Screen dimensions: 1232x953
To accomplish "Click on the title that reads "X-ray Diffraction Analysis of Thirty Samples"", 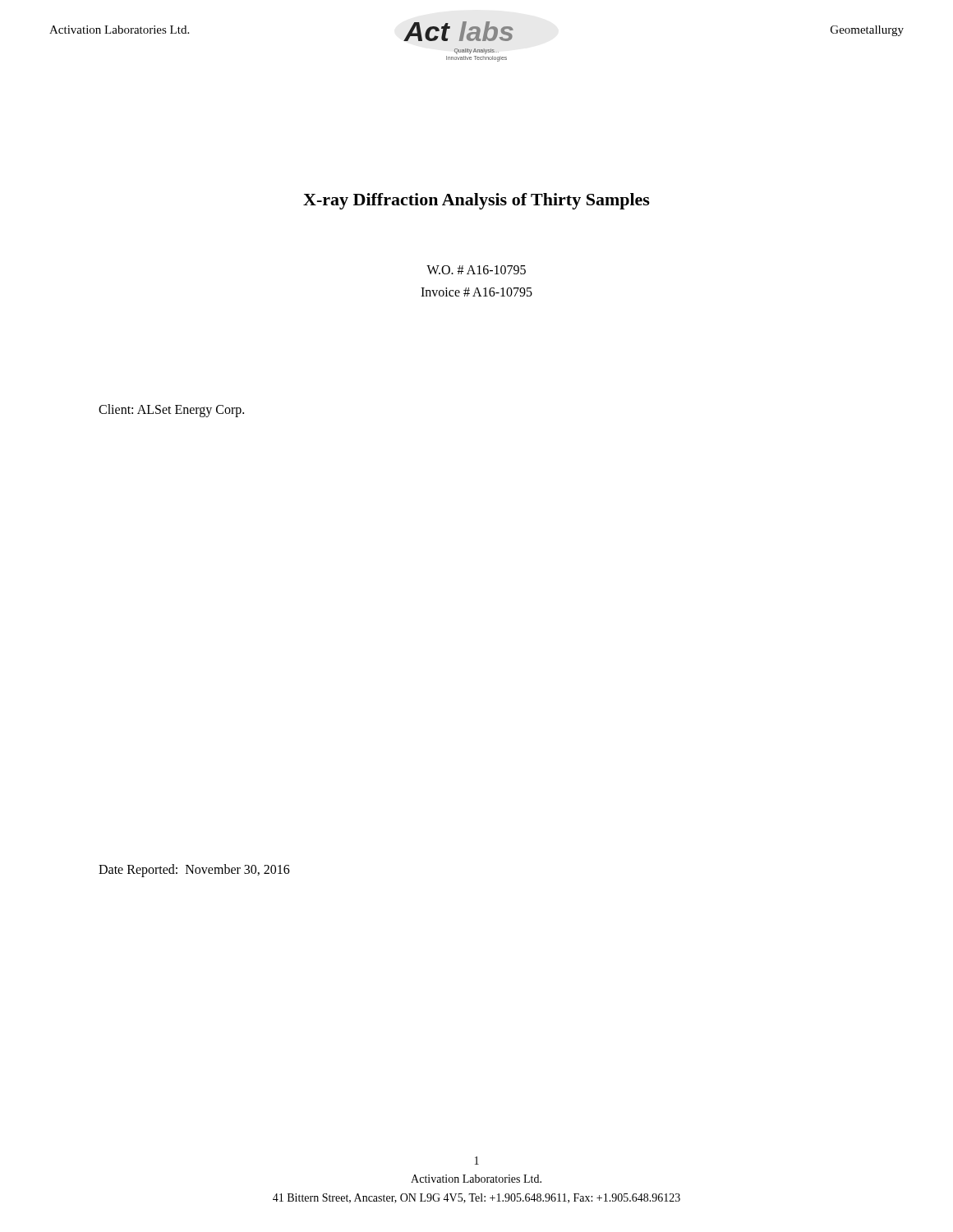I will [x=476, y=199].
